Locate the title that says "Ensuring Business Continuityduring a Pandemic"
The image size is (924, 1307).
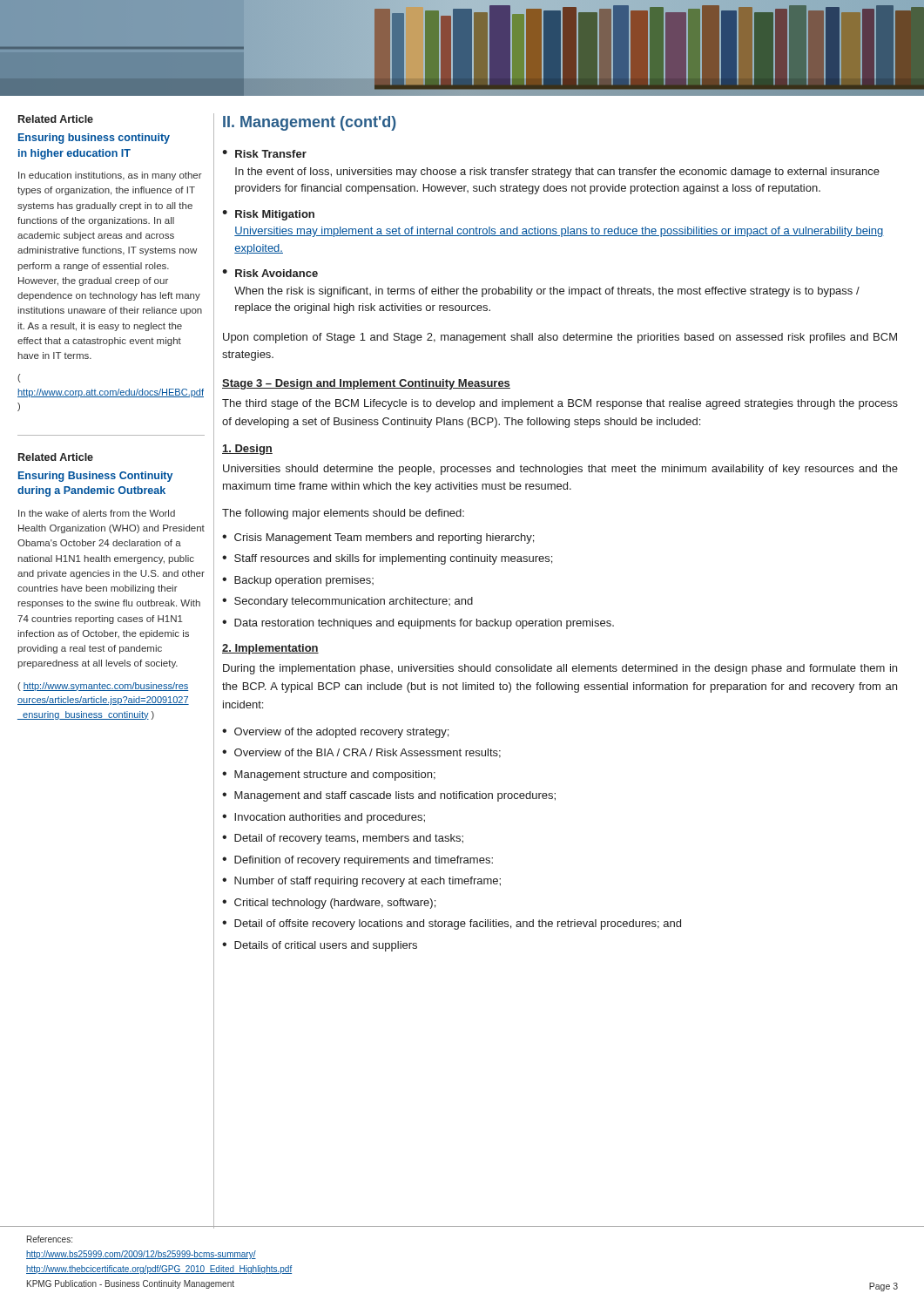pyautogui.click(x=95, y=483)
